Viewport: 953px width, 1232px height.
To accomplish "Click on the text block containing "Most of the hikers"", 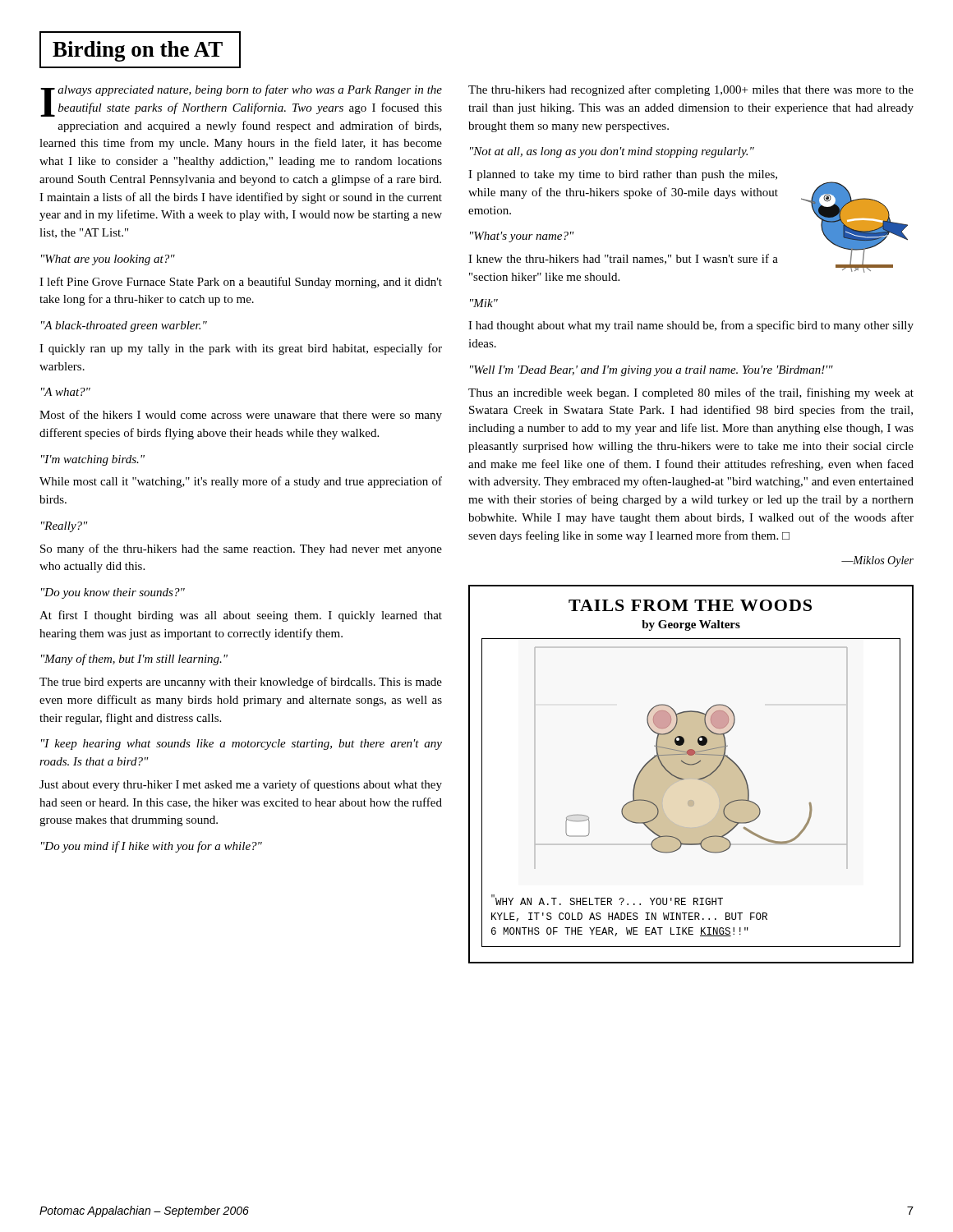I will [241, 424].
